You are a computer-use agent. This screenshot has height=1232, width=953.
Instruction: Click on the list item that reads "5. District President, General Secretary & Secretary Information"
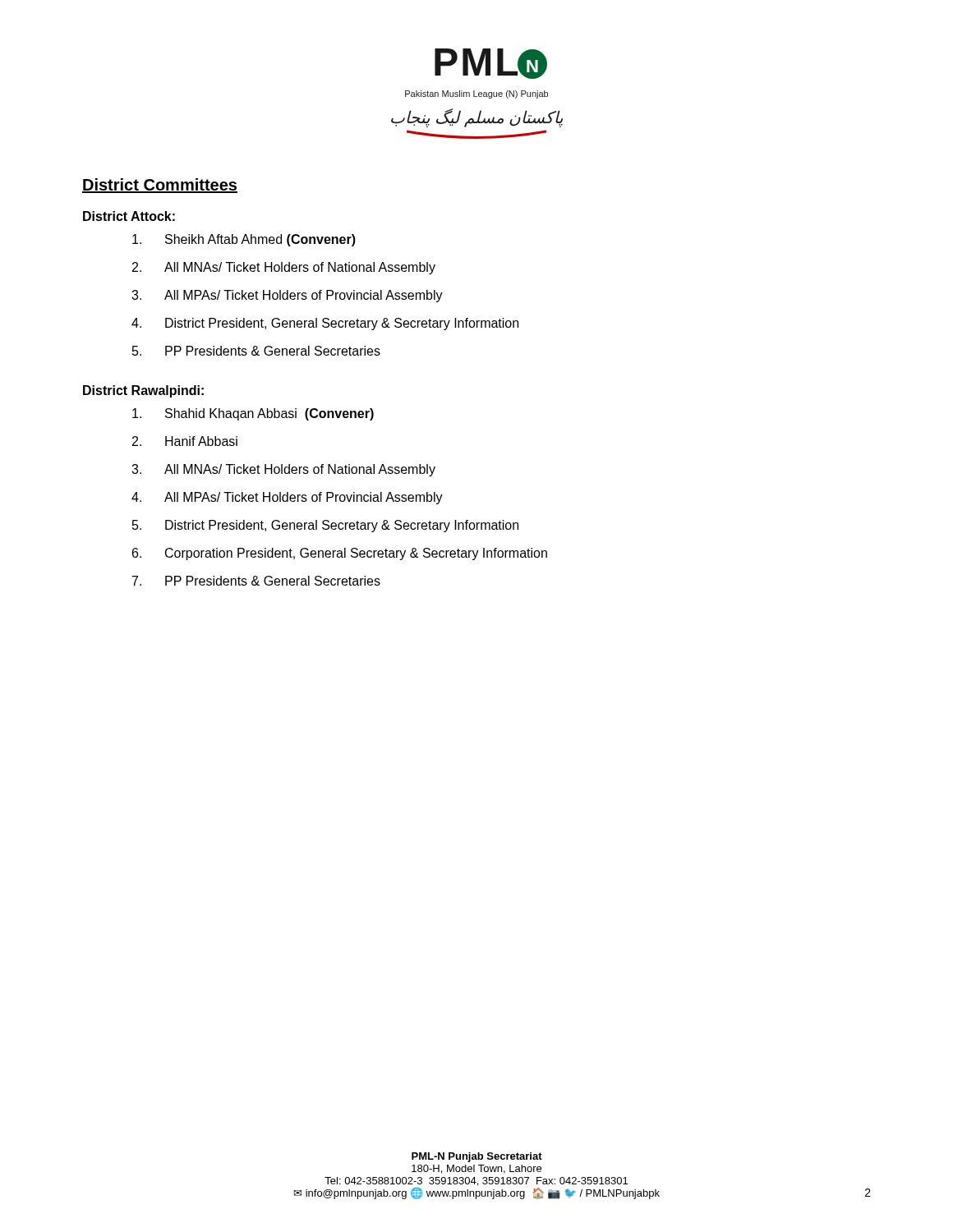(501, 526)
